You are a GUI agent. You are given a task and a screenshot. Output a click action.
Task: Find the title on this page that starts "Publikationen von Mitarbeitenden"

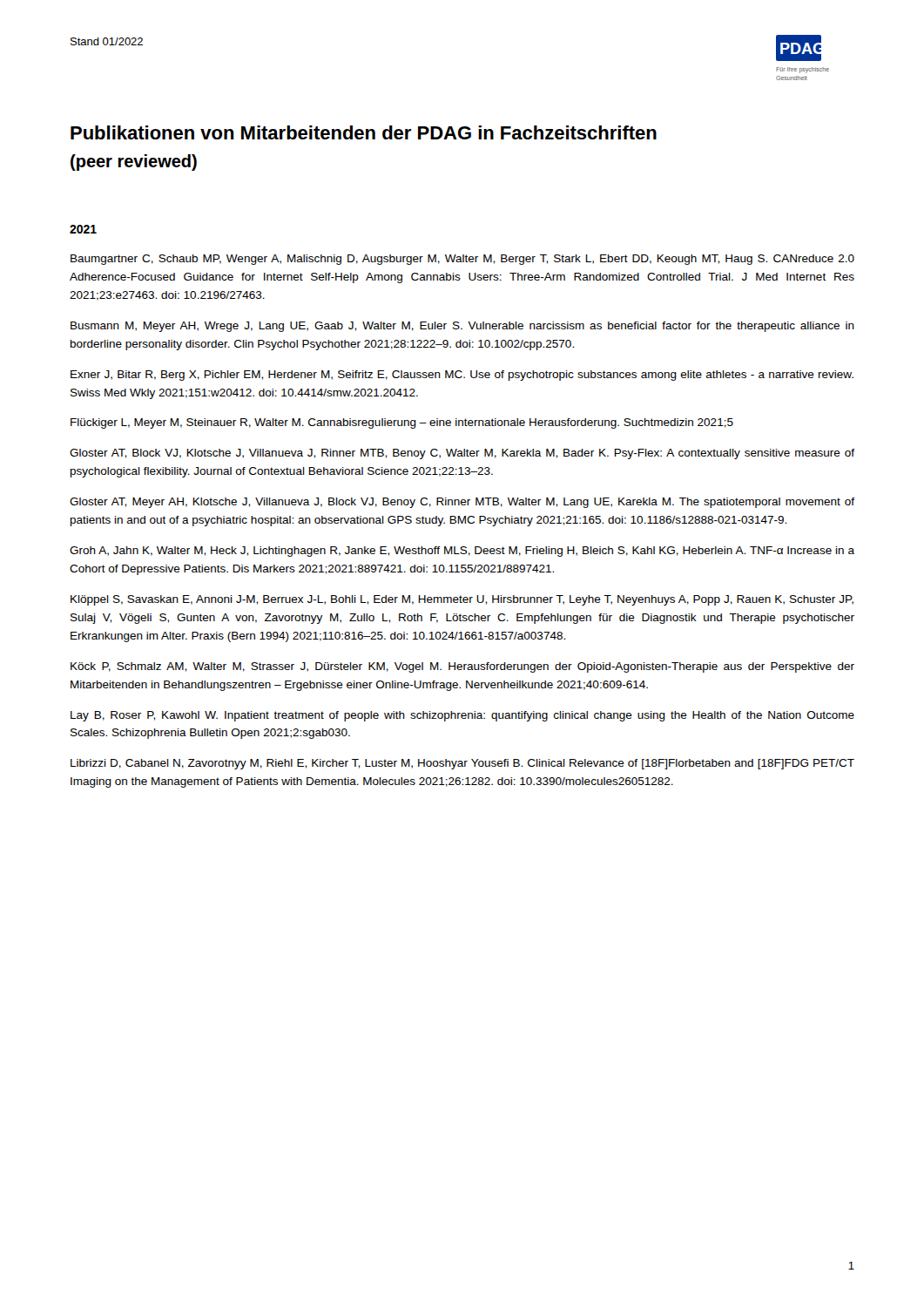(364, 133)
